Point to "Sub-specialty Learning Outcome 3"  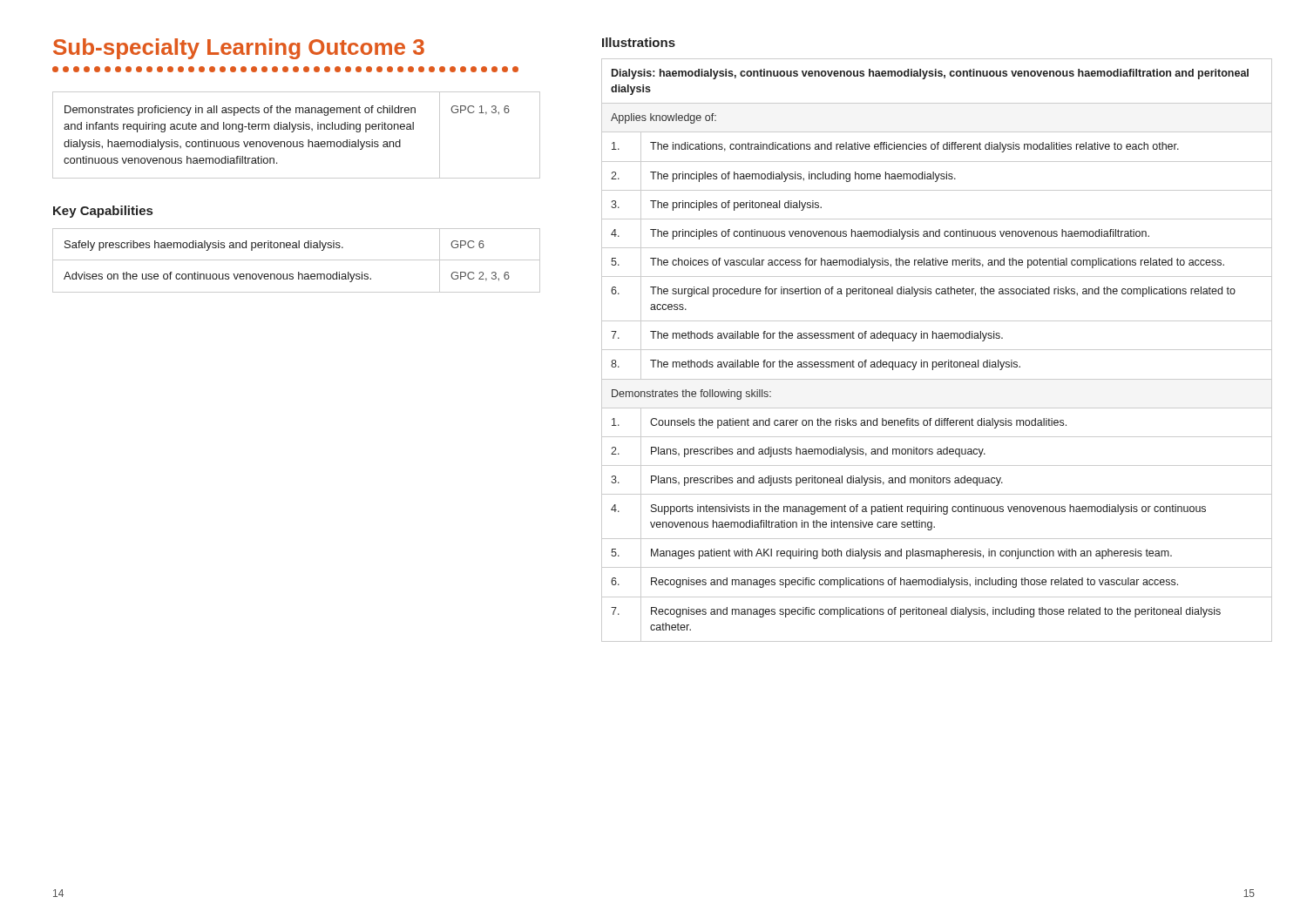[296, 48]
